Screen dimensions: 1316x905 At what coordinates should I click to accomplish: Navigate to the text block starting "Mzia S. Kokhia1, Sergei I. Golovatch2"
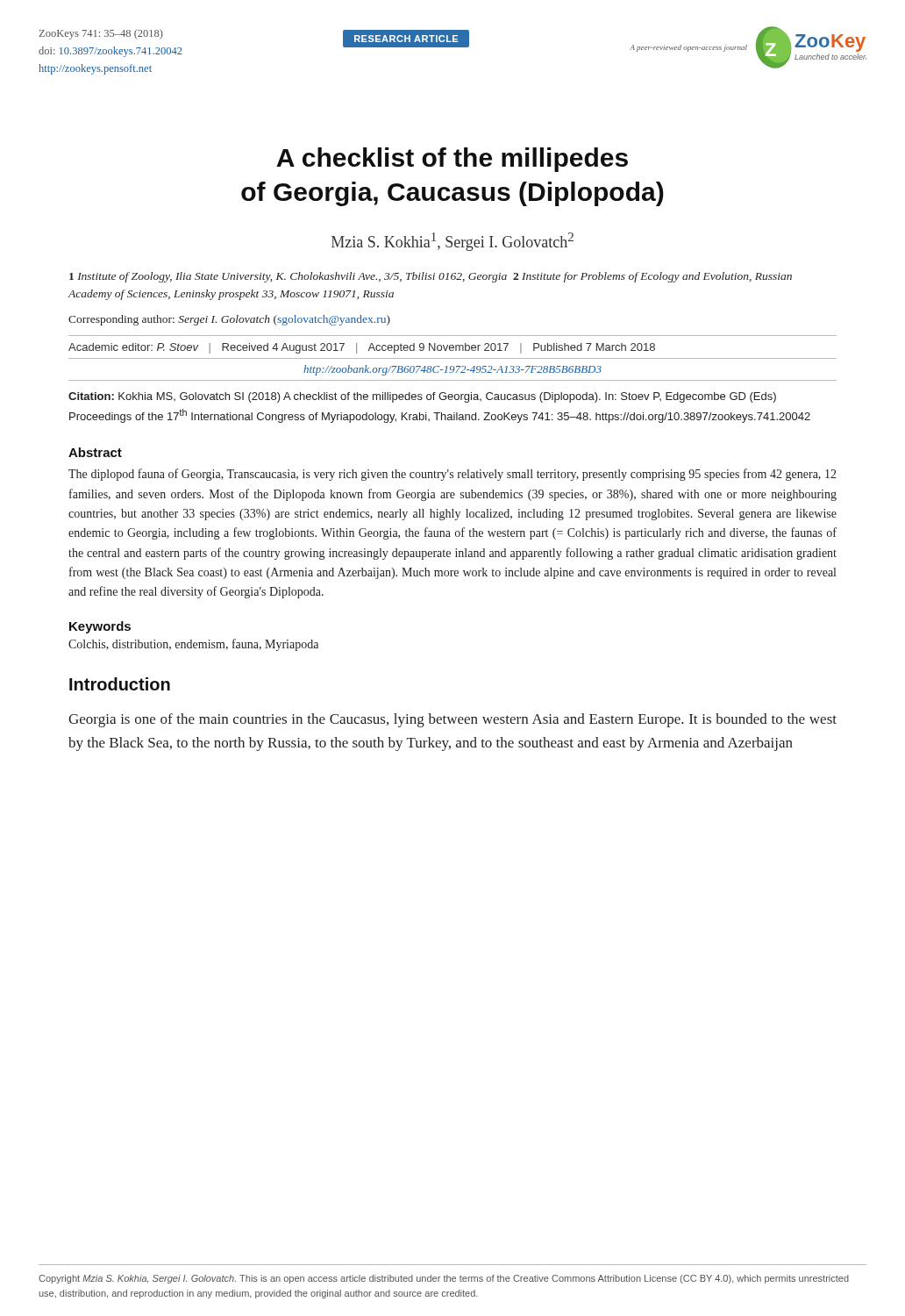452,240
